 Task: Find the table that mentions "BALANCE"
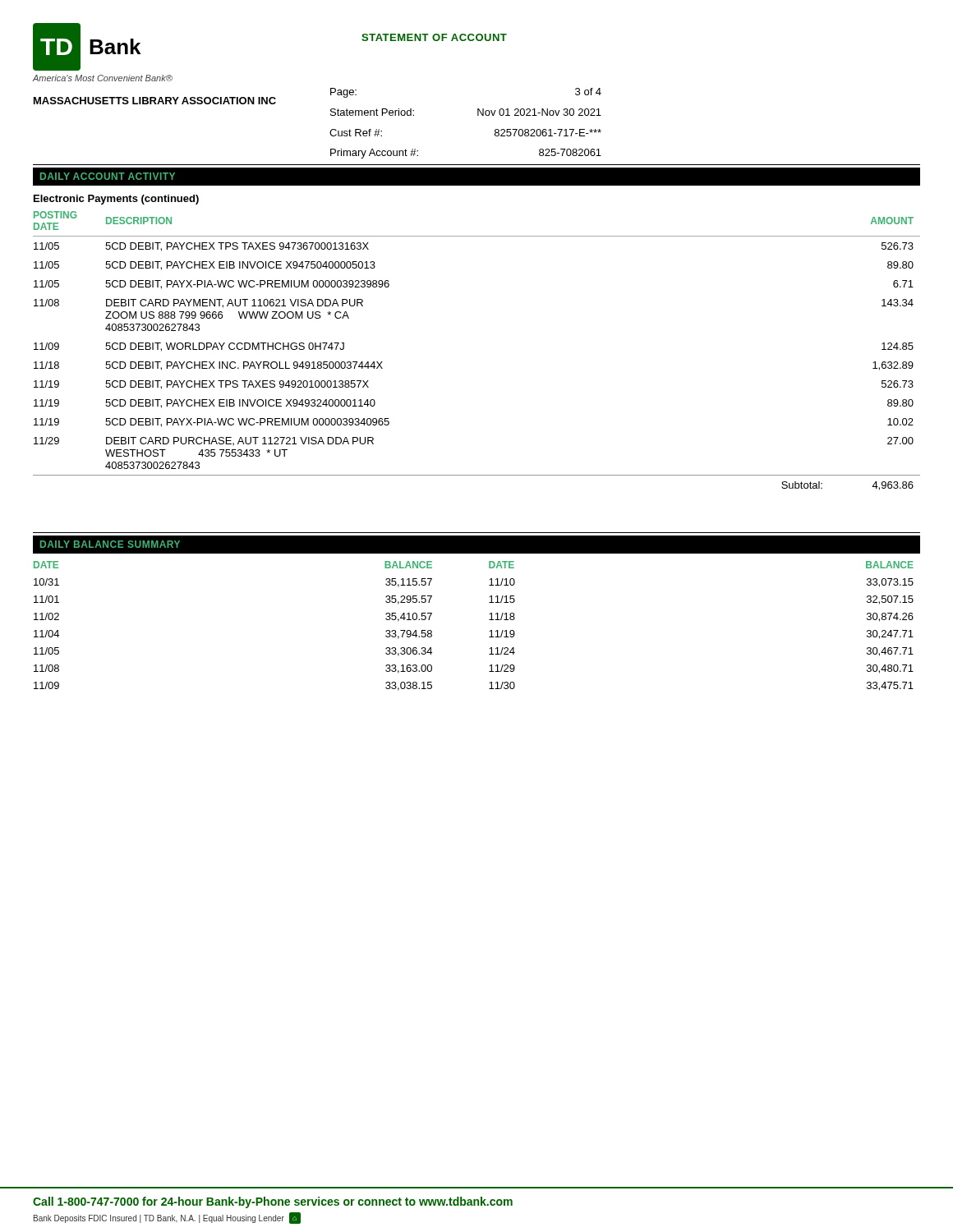[476, 625]
